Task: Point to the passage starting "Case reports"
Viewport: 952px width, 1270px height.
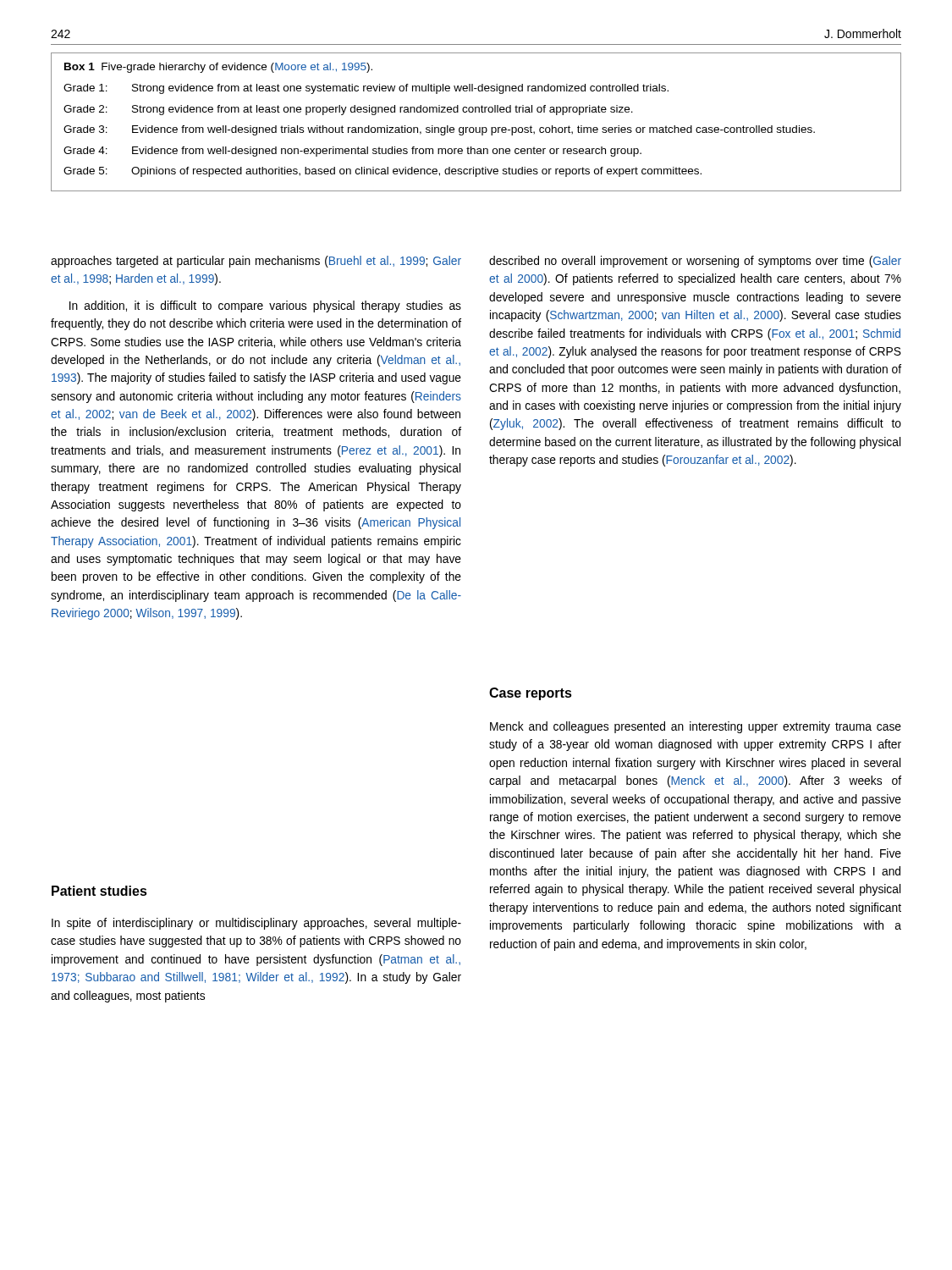Action: coord(531,693)
